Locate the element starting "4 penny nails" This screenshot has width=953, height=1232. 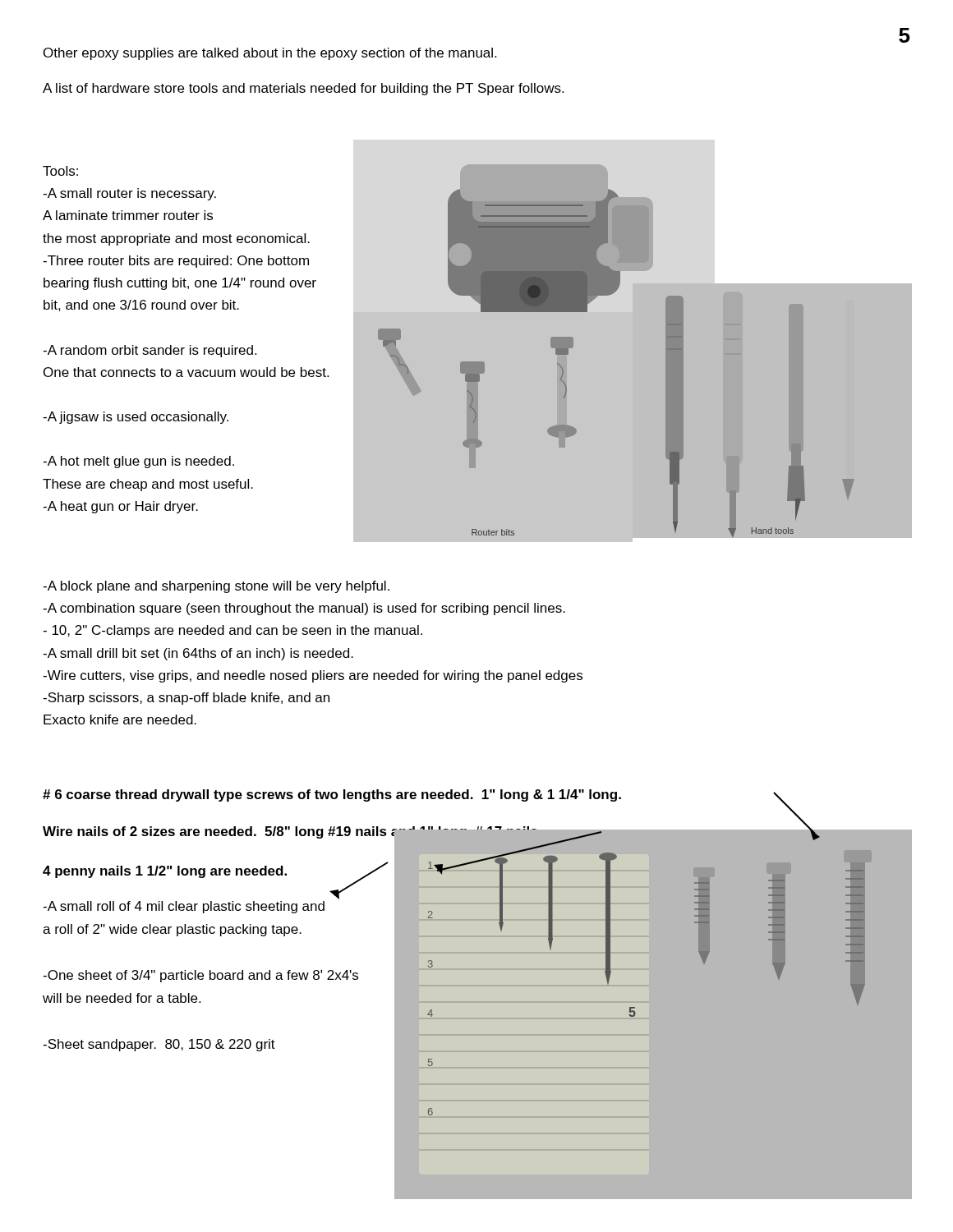pyautogui.click(x=165, y=871)
